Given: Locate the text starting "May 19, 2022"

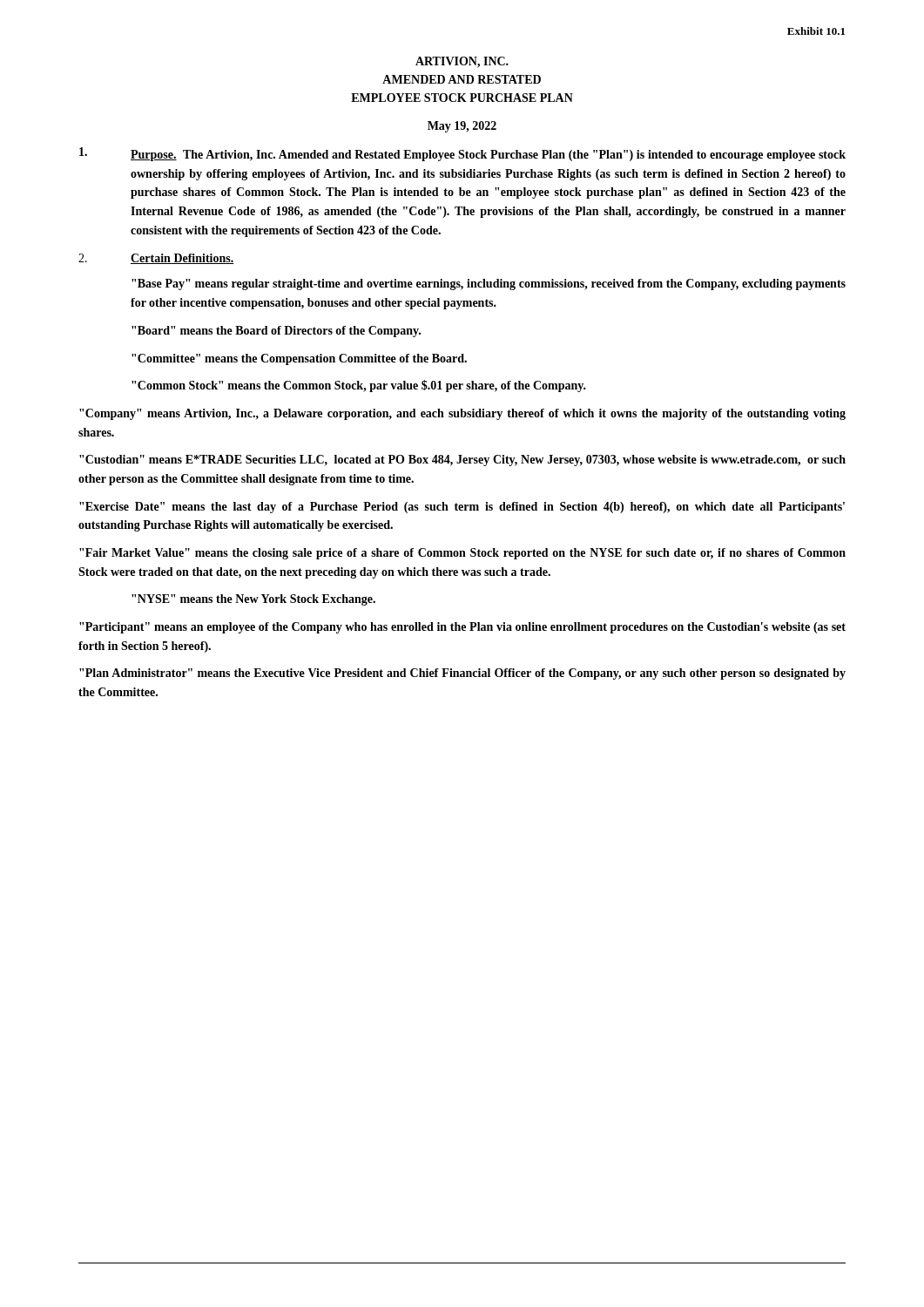Looking at the screenshot, I should 462,126.
